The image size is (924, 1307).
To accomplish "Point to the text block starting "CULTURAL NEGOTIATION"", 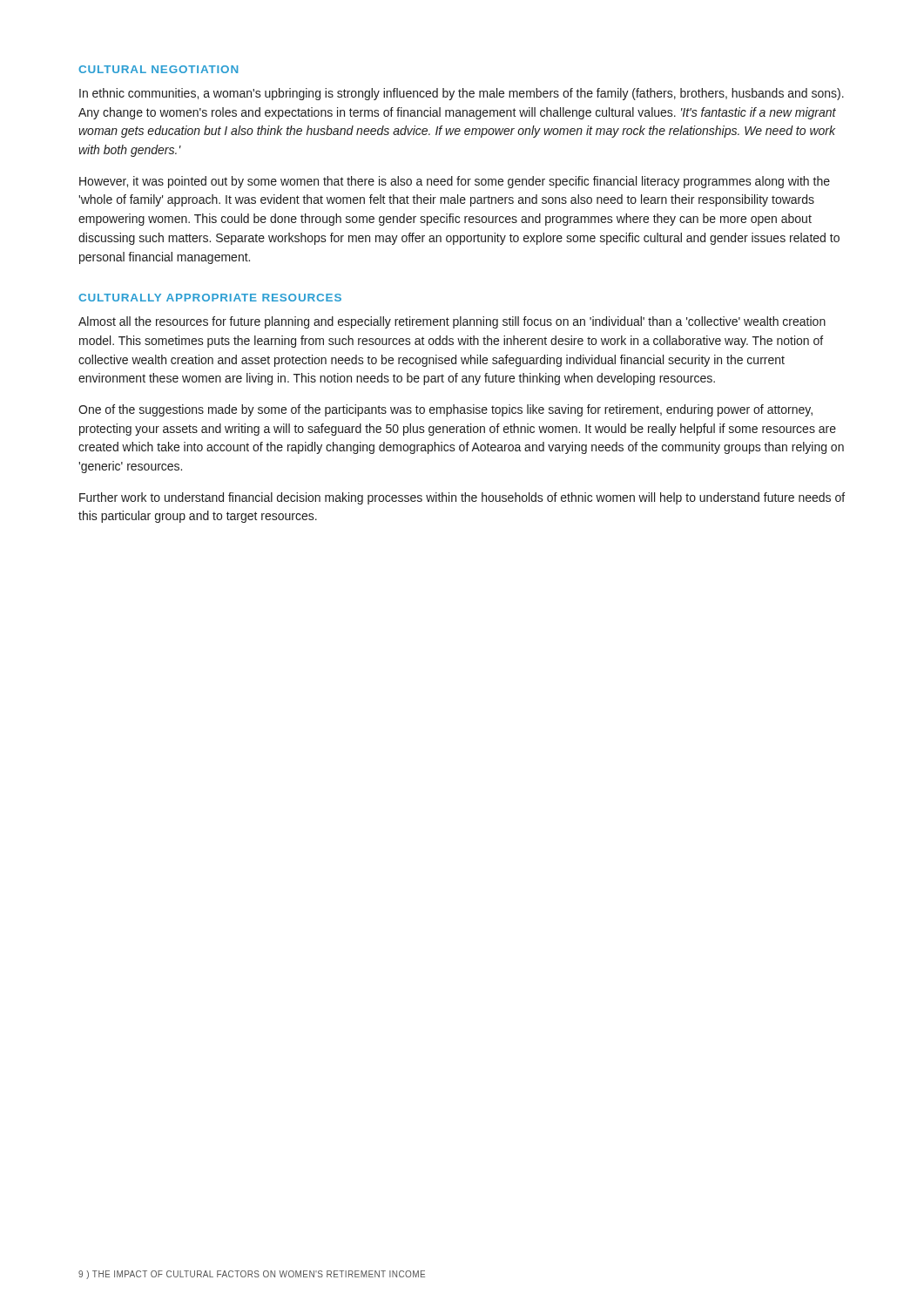I will pyautogui.click(x=159, y=69).
